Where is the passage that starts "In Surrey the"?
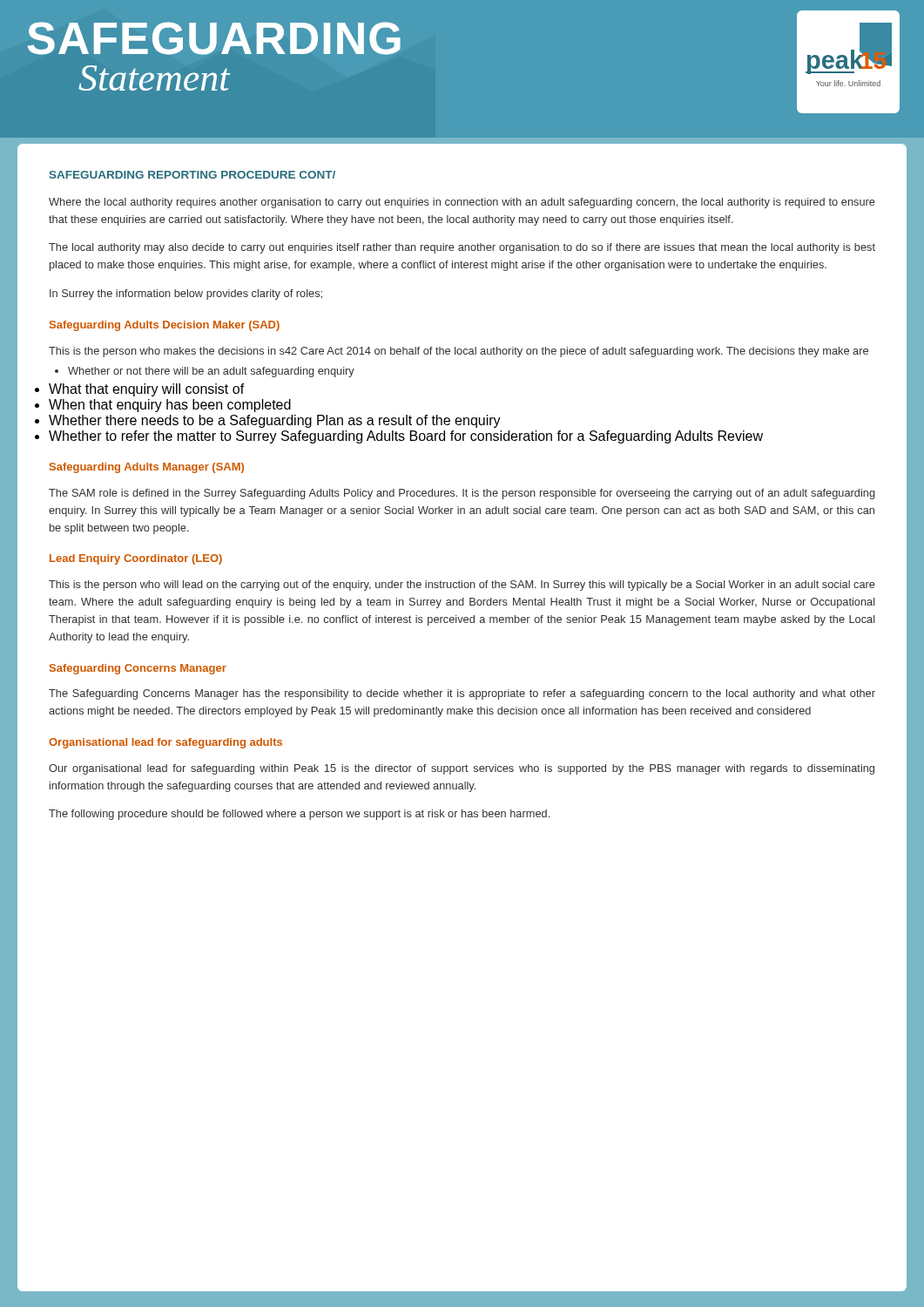The height and width of the screenshot is (1307, 924). coord(186,295)
